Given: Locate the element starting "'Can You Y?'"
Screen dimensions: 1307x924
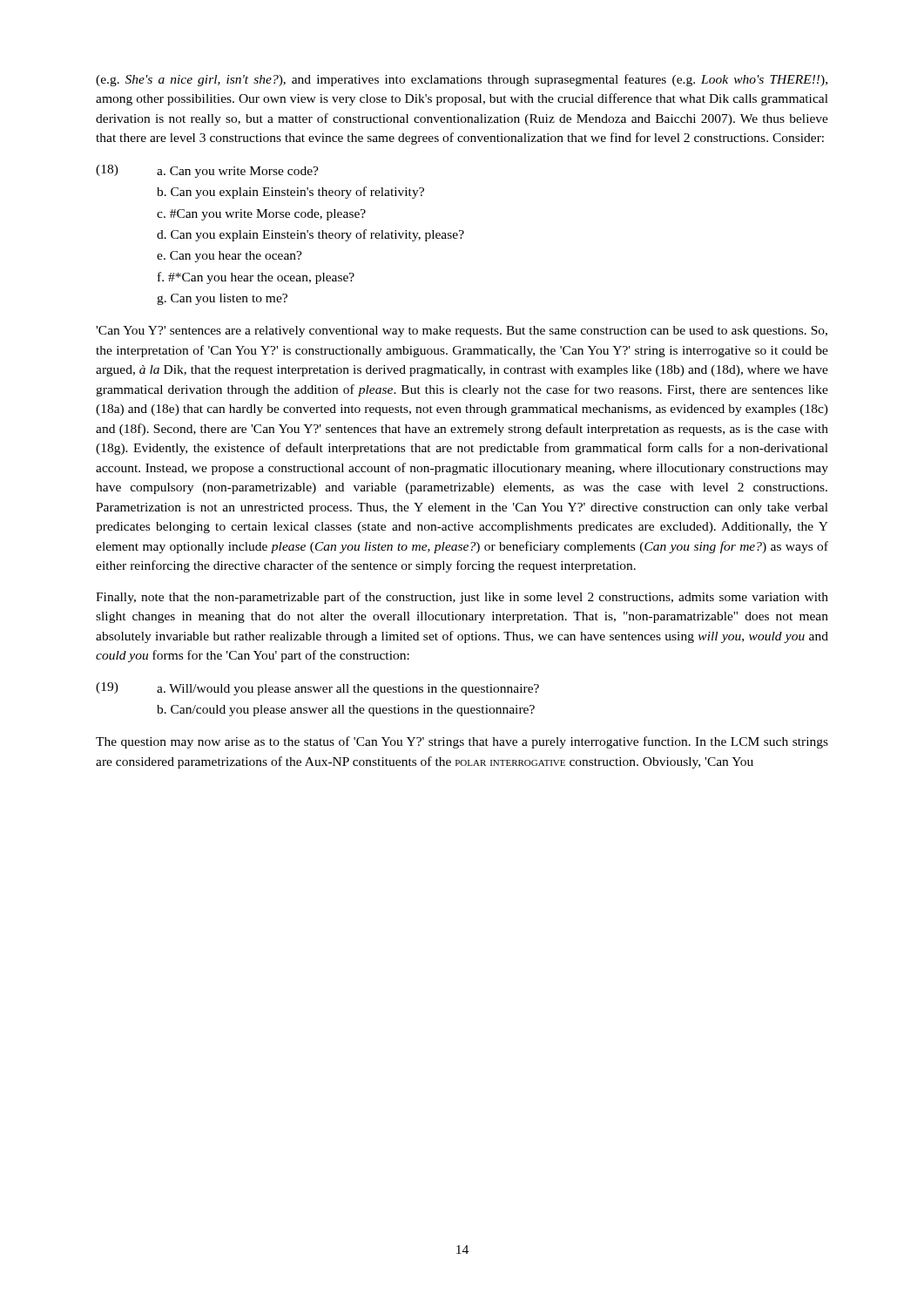Looking at the screenshot, I should point(462,493).
